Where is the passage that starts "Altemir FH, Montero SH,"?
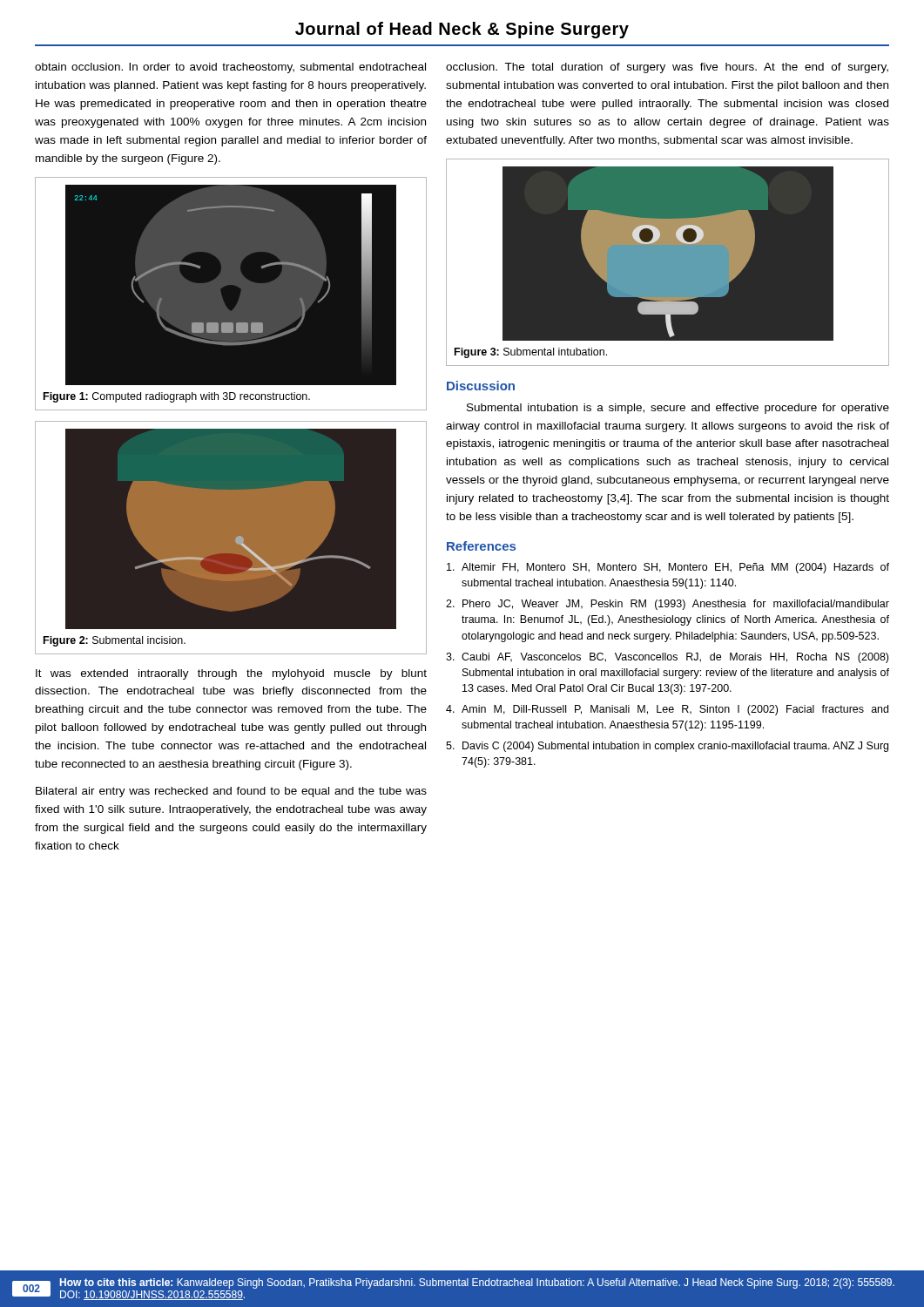Screen dimensions: 1307x924 [668, 575]
